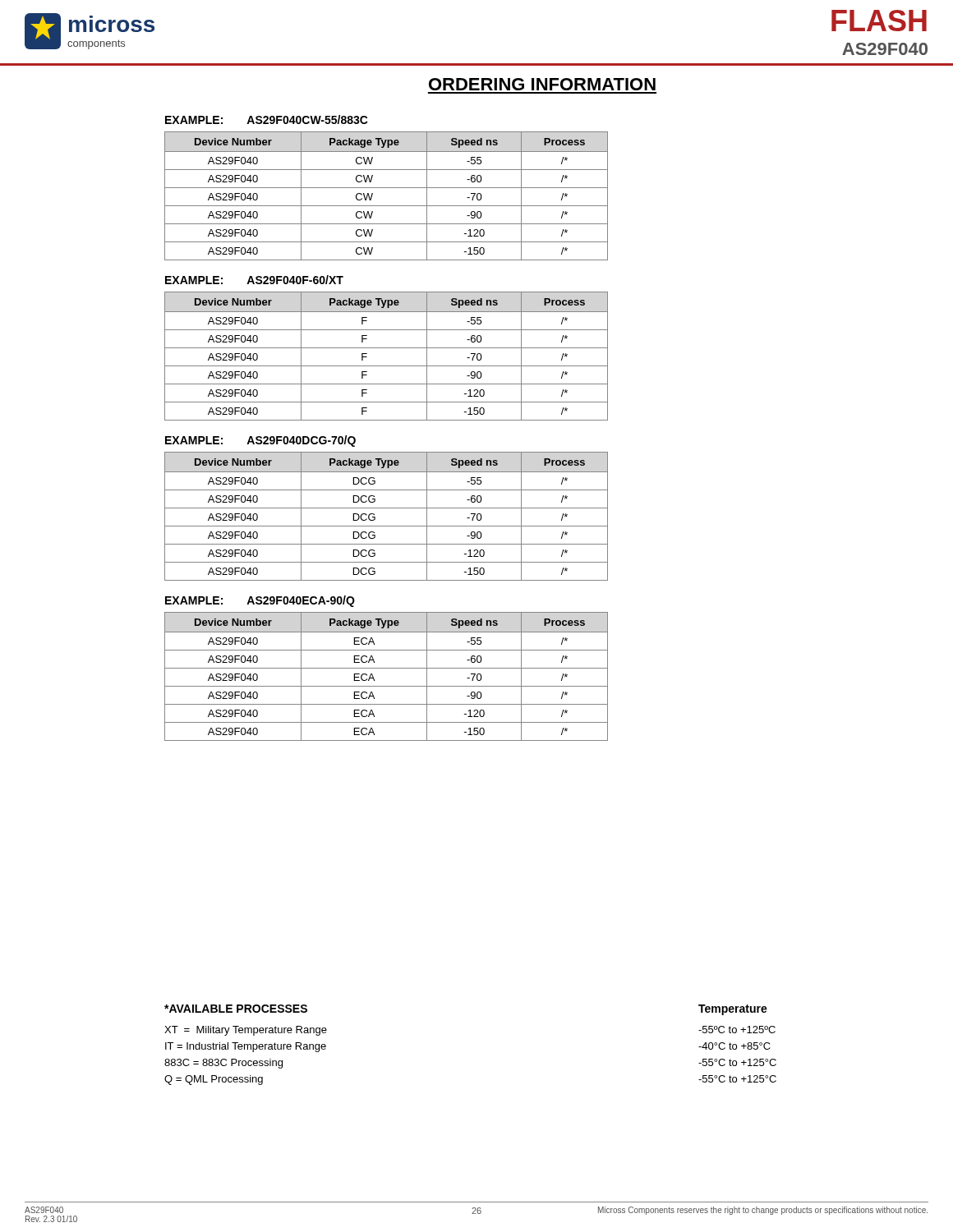Screen dimensions: 1232x953
Task: Where does it say "ORDERING INFORMATION"?
Action: [x=542, y=84]
